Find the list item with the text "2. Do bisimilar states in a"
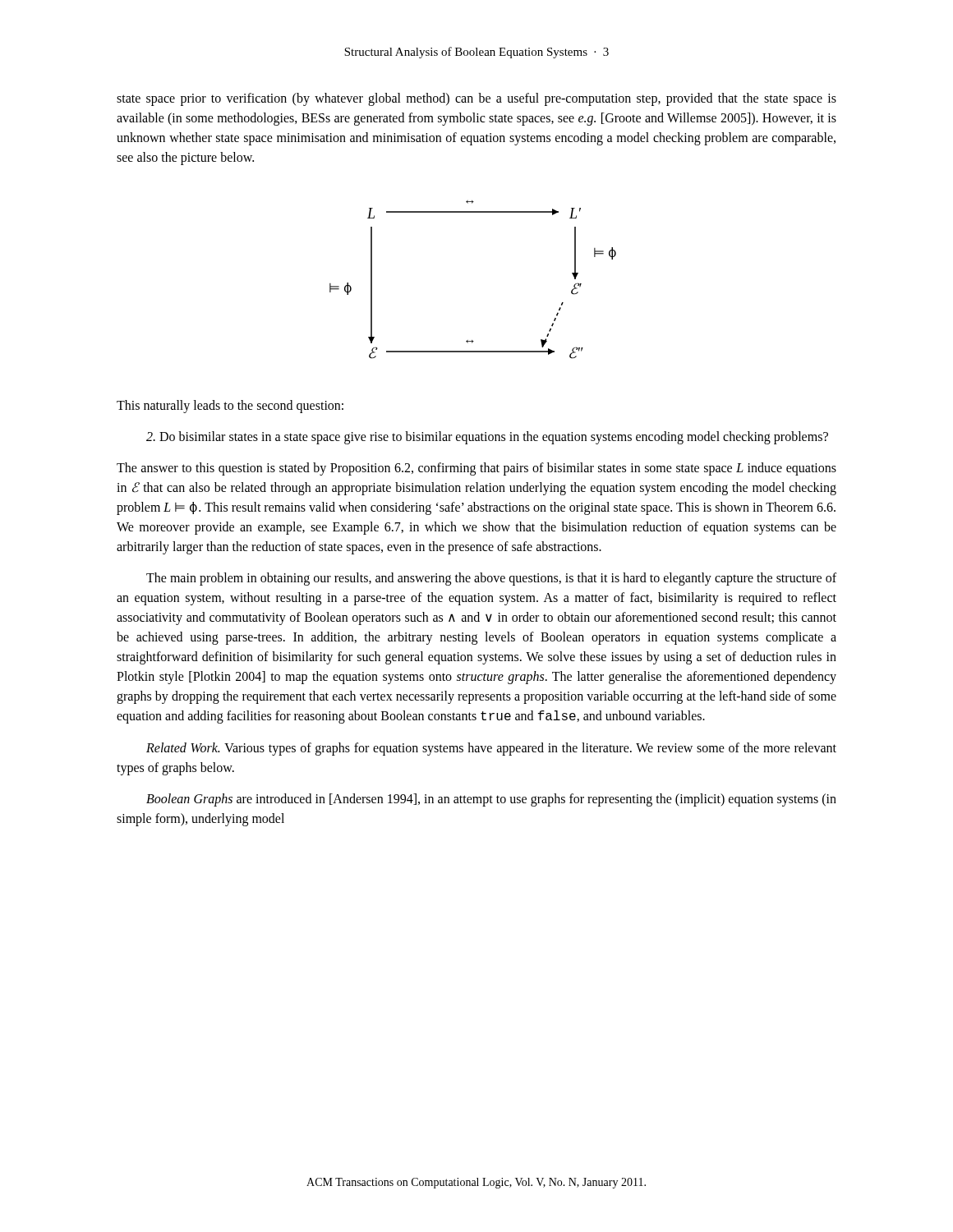953x1232 pixels. click(491, 437)
